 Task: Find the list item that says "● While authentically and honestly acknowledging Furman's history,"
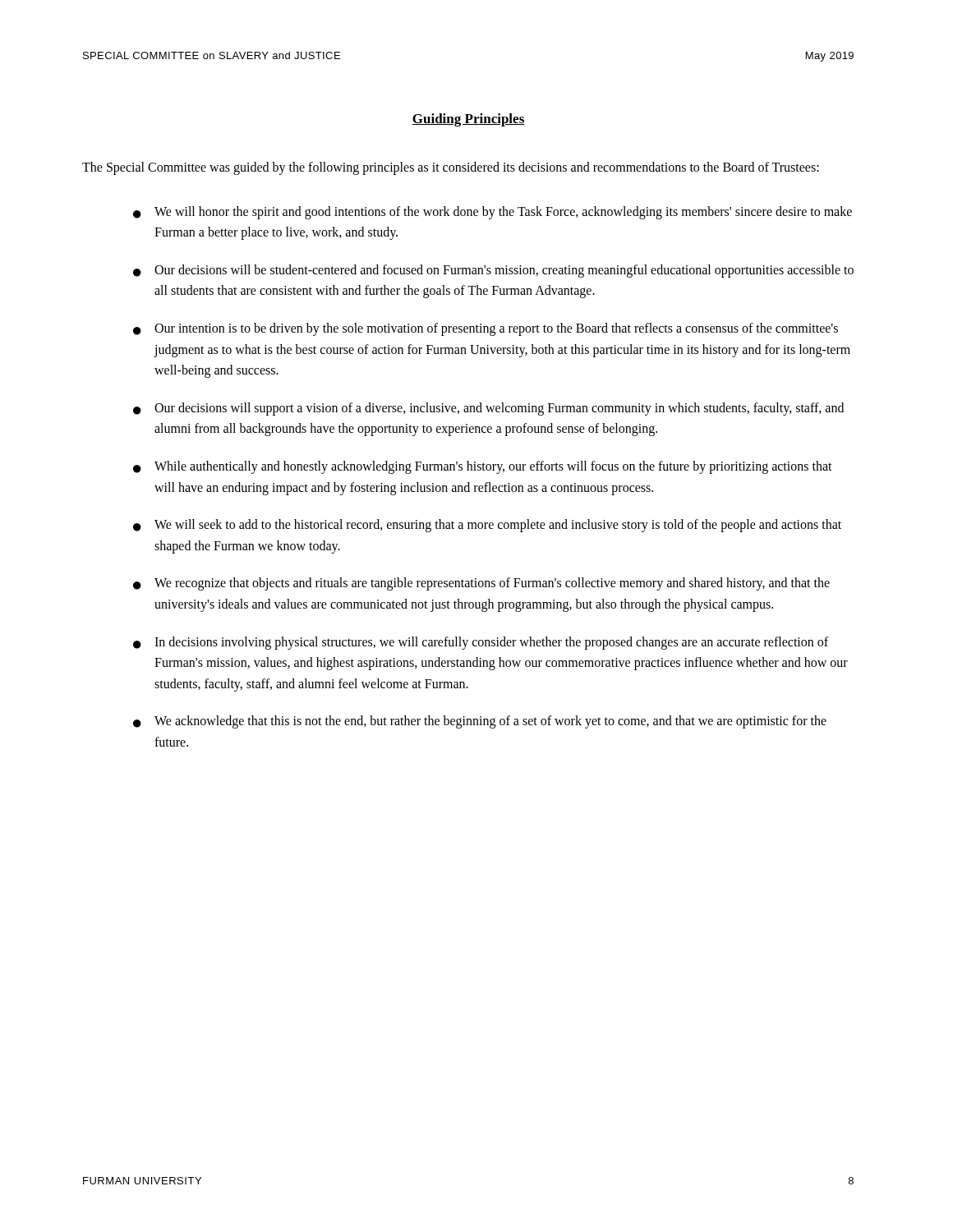pyautogui.click(x=493, y=477)
